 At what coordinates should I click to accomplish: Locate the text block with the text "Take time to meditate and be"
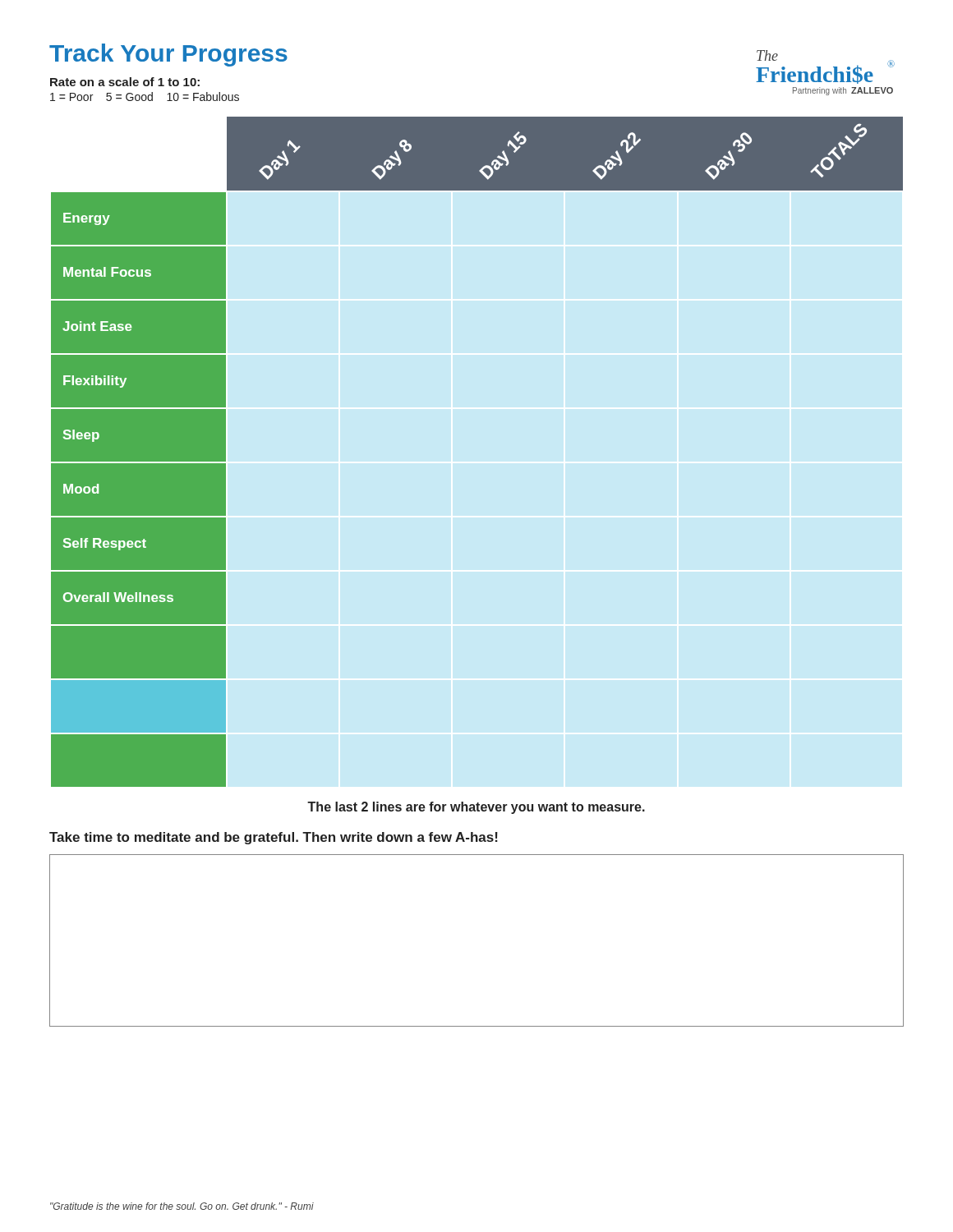coord(274,837)
